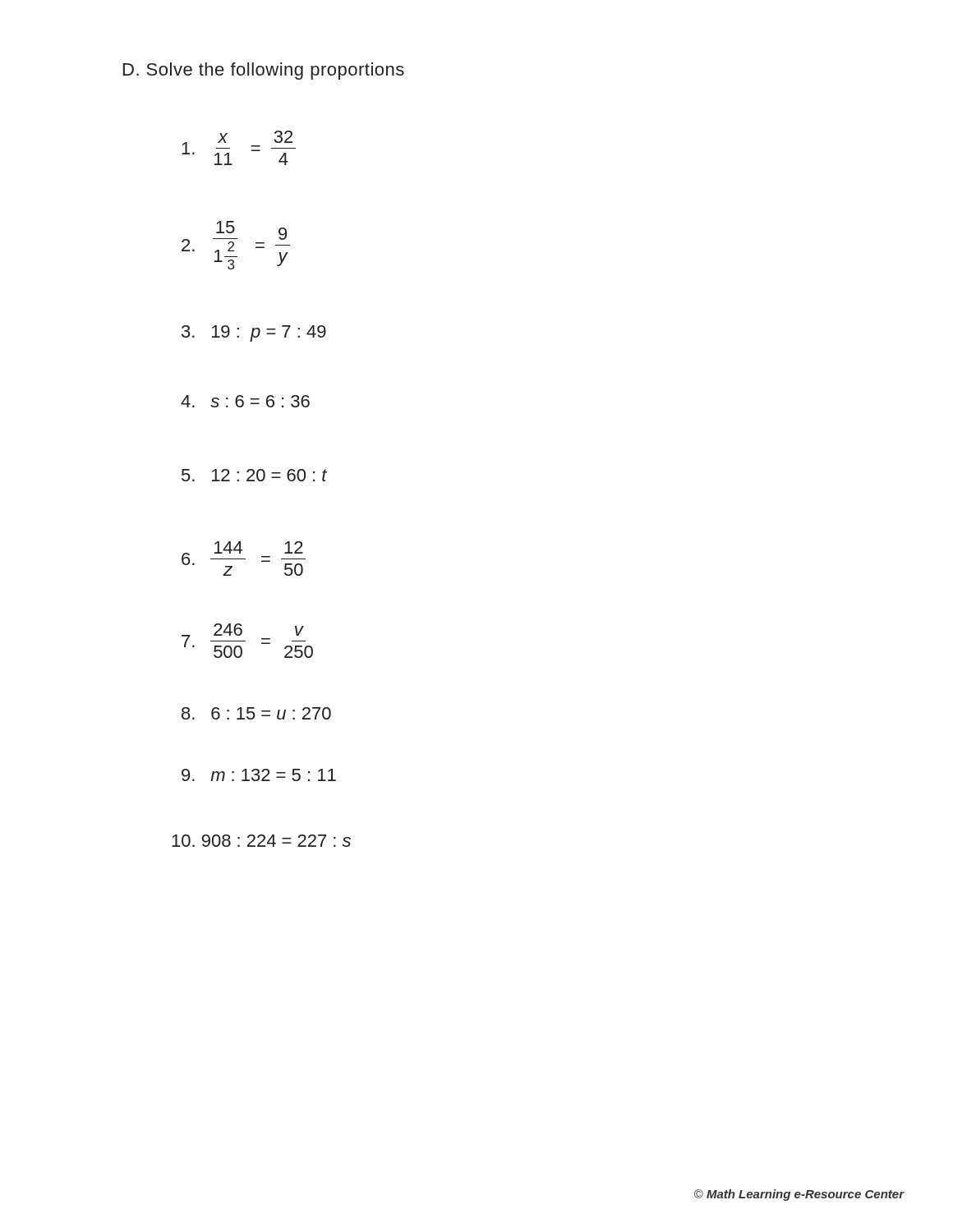
Task: Click on the passage starting "D. Solve the following"
Action: [x=263, y=69]
